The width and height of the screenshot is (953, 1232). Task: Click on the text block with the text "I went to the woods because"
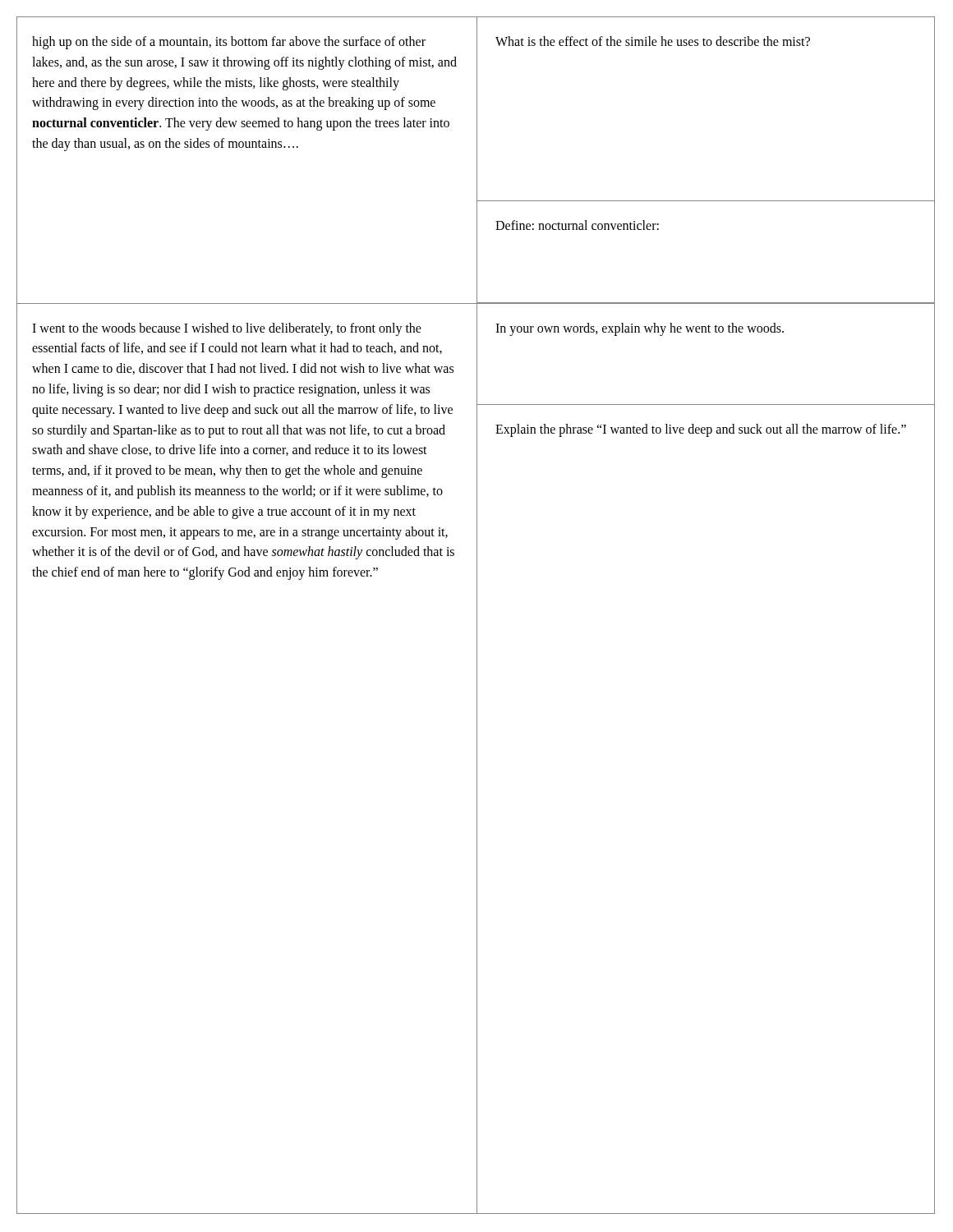(243, 450)
